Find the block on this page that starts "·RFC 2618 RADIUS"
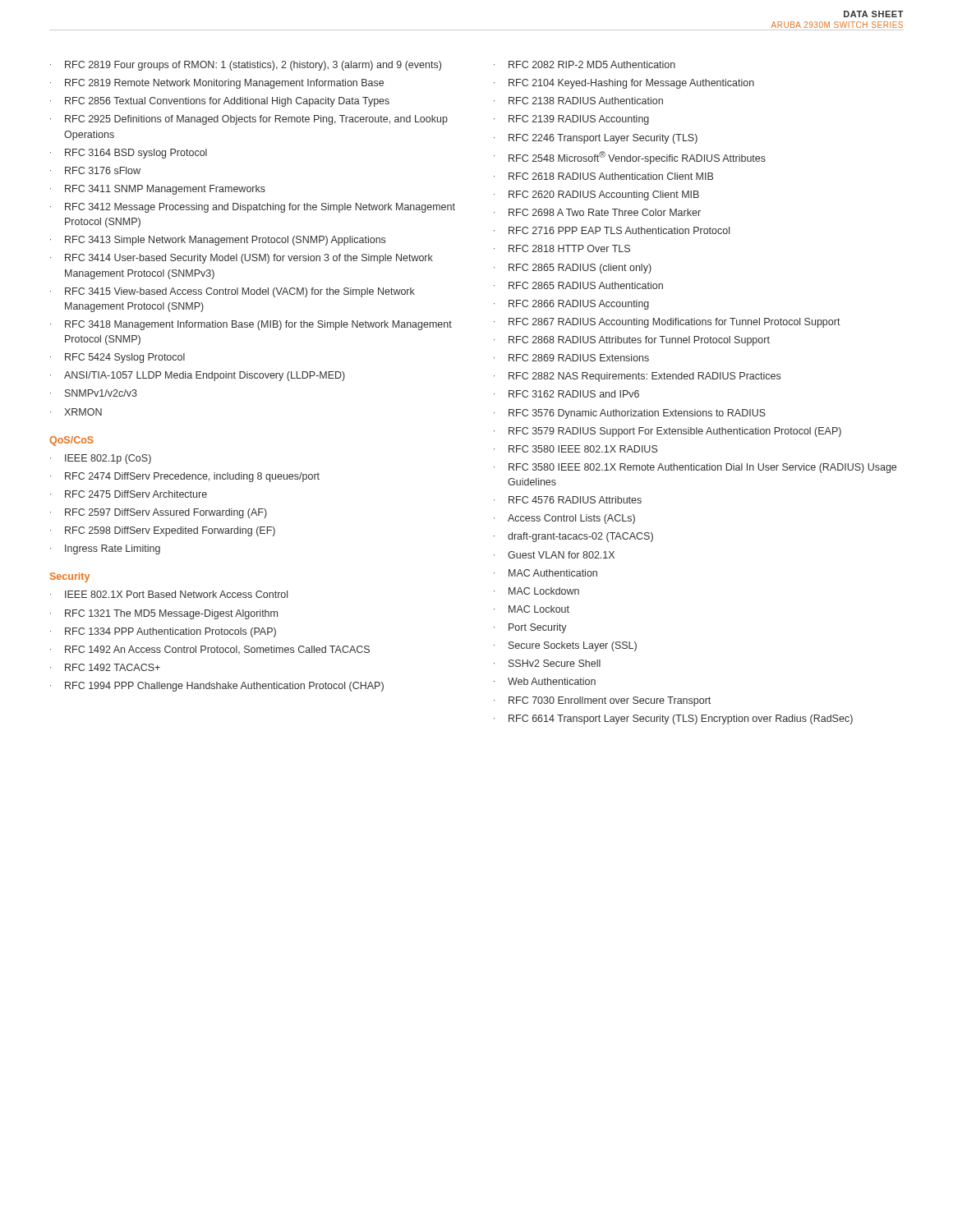 click(x=603, y=177)
